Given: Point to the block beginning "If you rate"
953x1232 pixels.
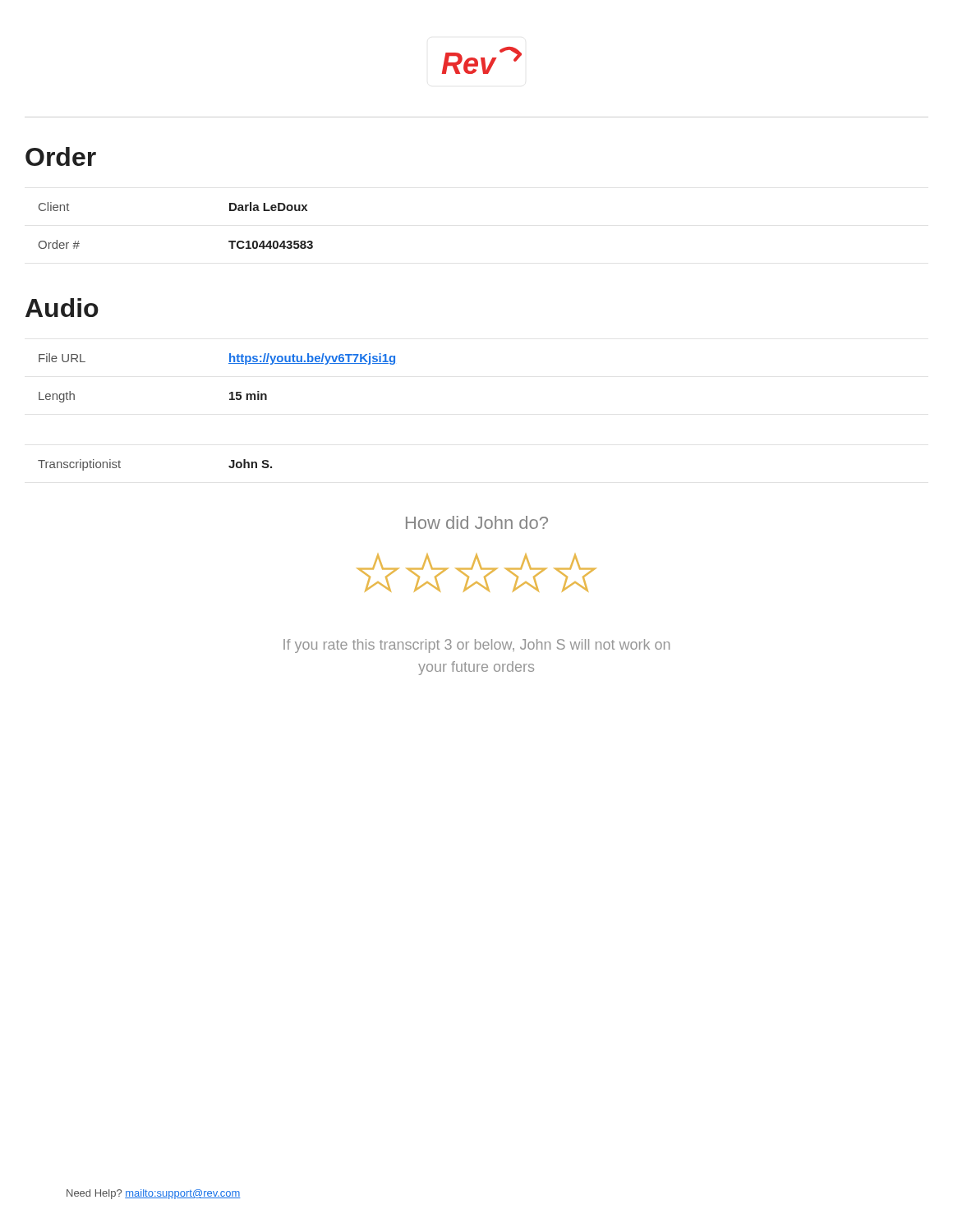Looking at the screenshot, I should tap(476, 656).
